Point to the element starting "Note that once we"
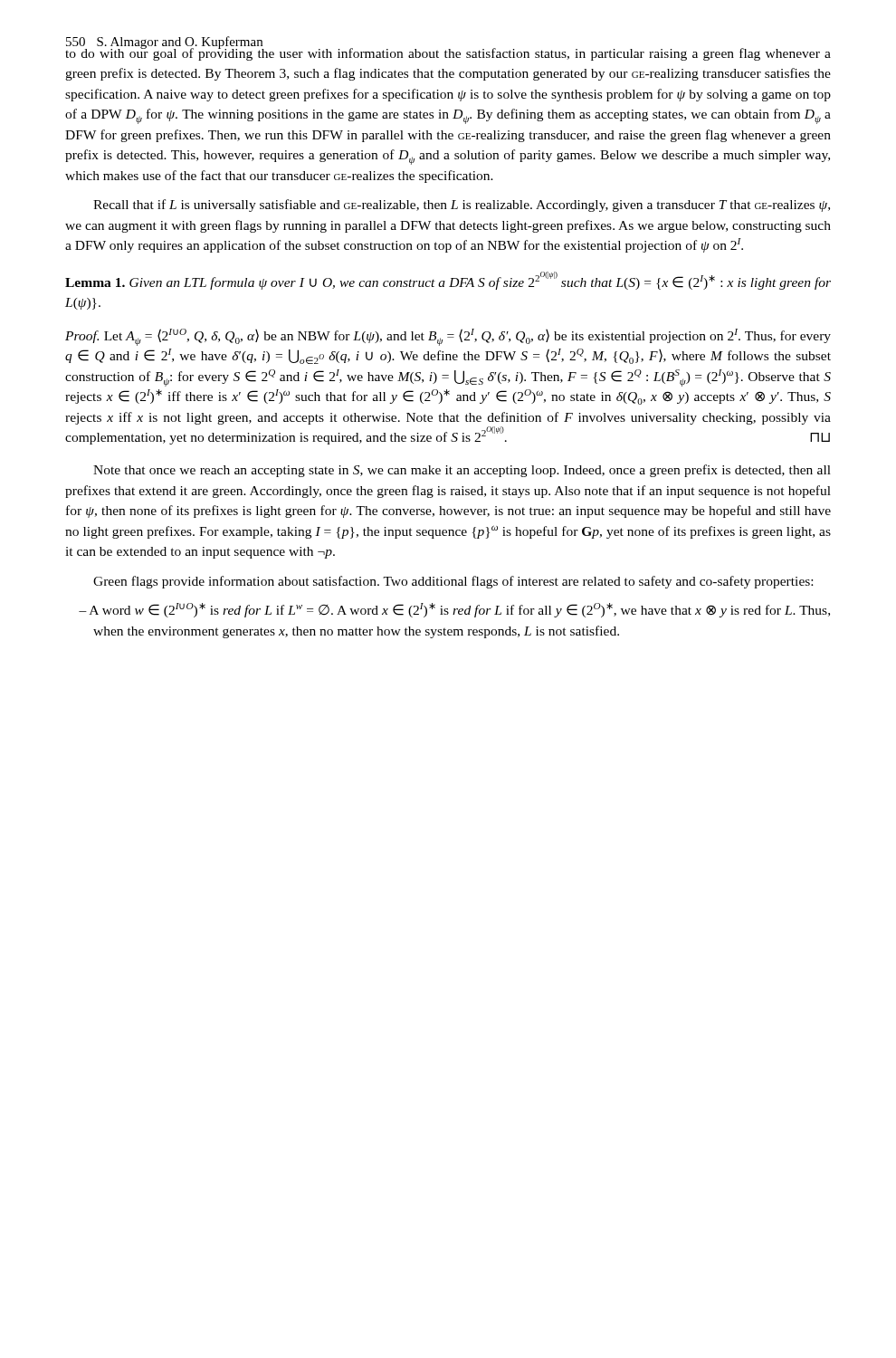The image size is (896, 1358). (x=448, y=511)
